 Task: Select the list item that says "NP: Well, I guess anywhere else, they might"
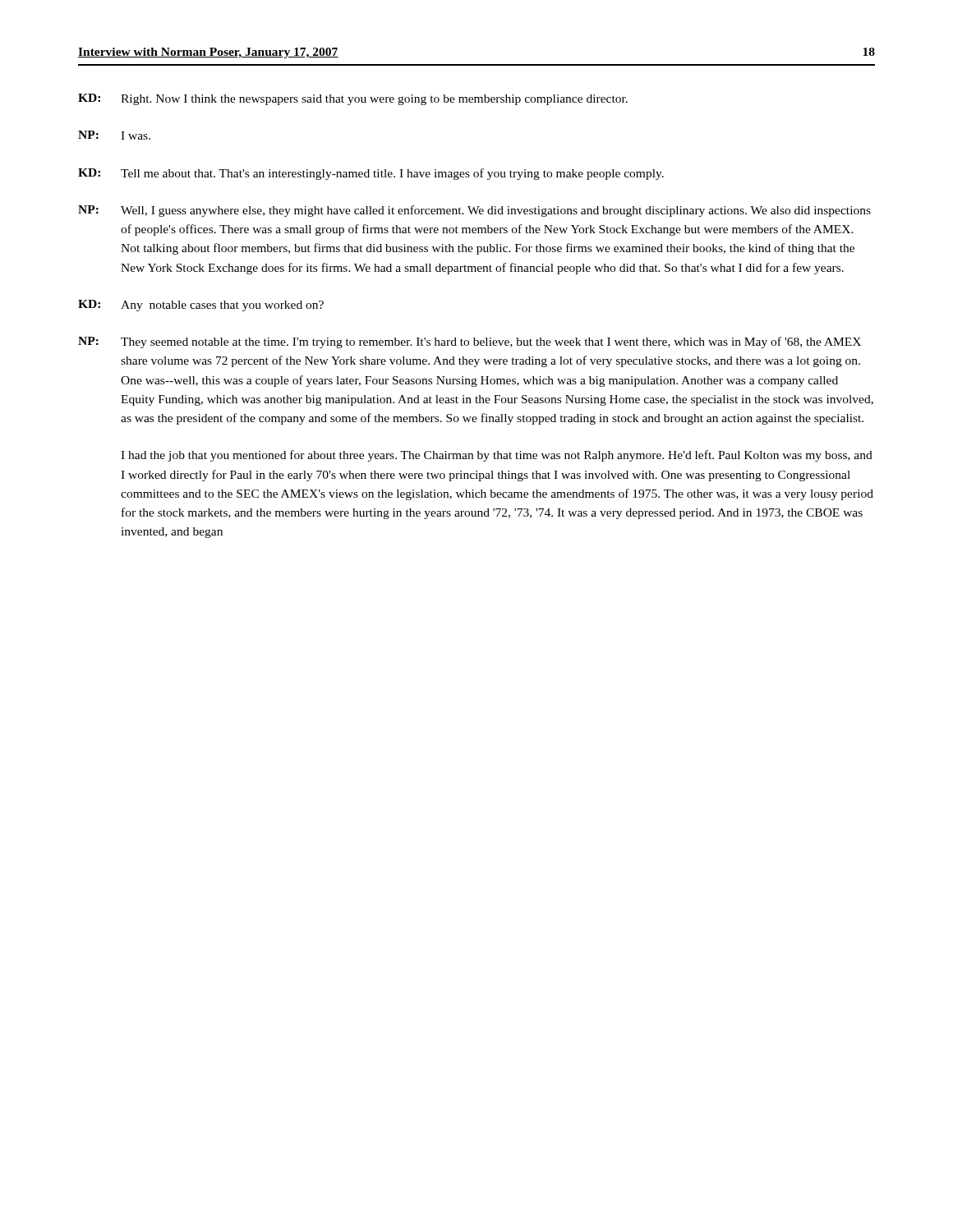tap(476, 238)
